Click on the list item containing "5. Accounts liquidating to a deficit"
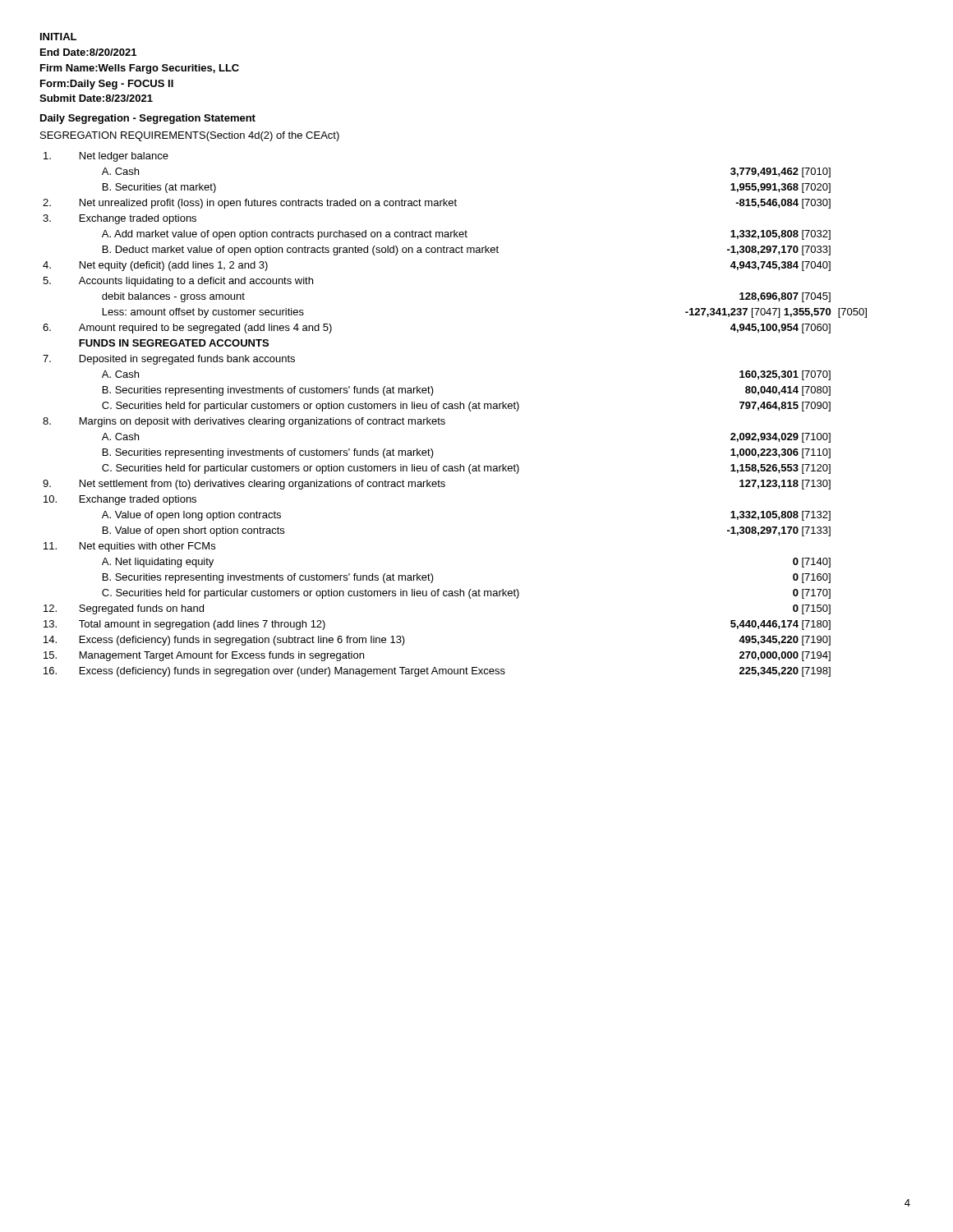 click(178, 282)
